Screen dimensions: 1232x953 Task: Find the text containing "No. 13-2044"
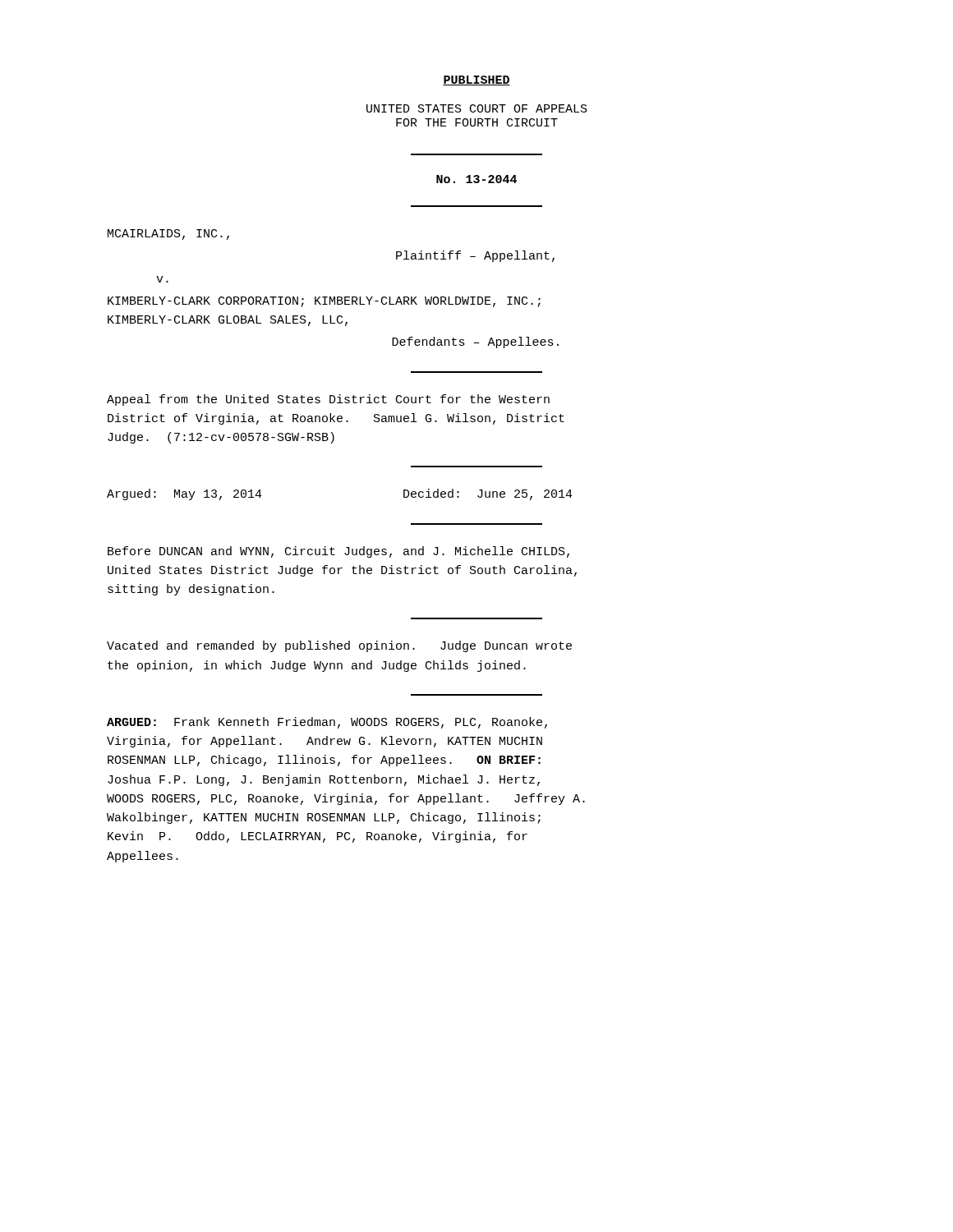(476, 180)
